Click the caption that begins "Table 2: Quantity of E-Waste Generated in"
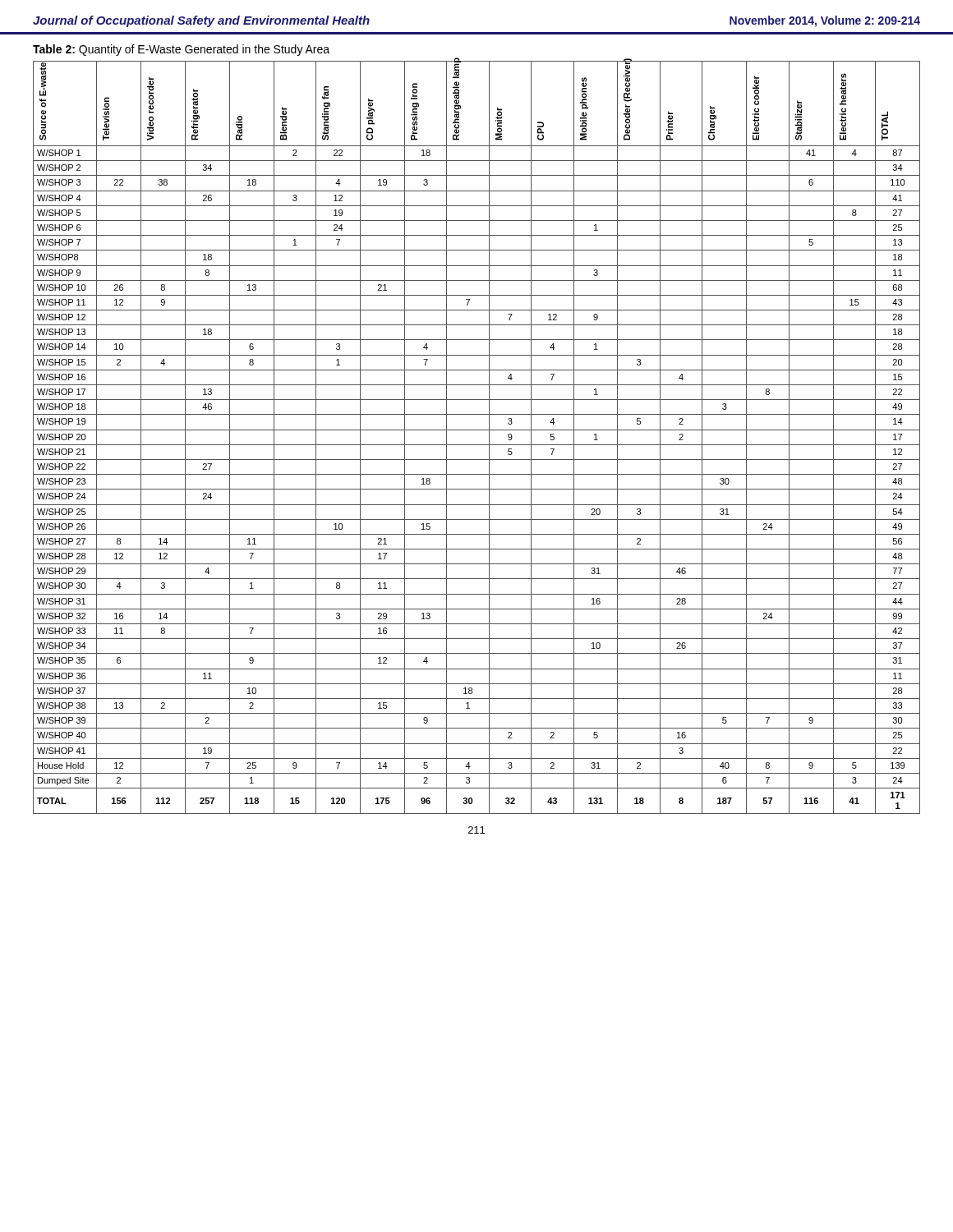The image size is (953, 1232). (x=181, y=49)
